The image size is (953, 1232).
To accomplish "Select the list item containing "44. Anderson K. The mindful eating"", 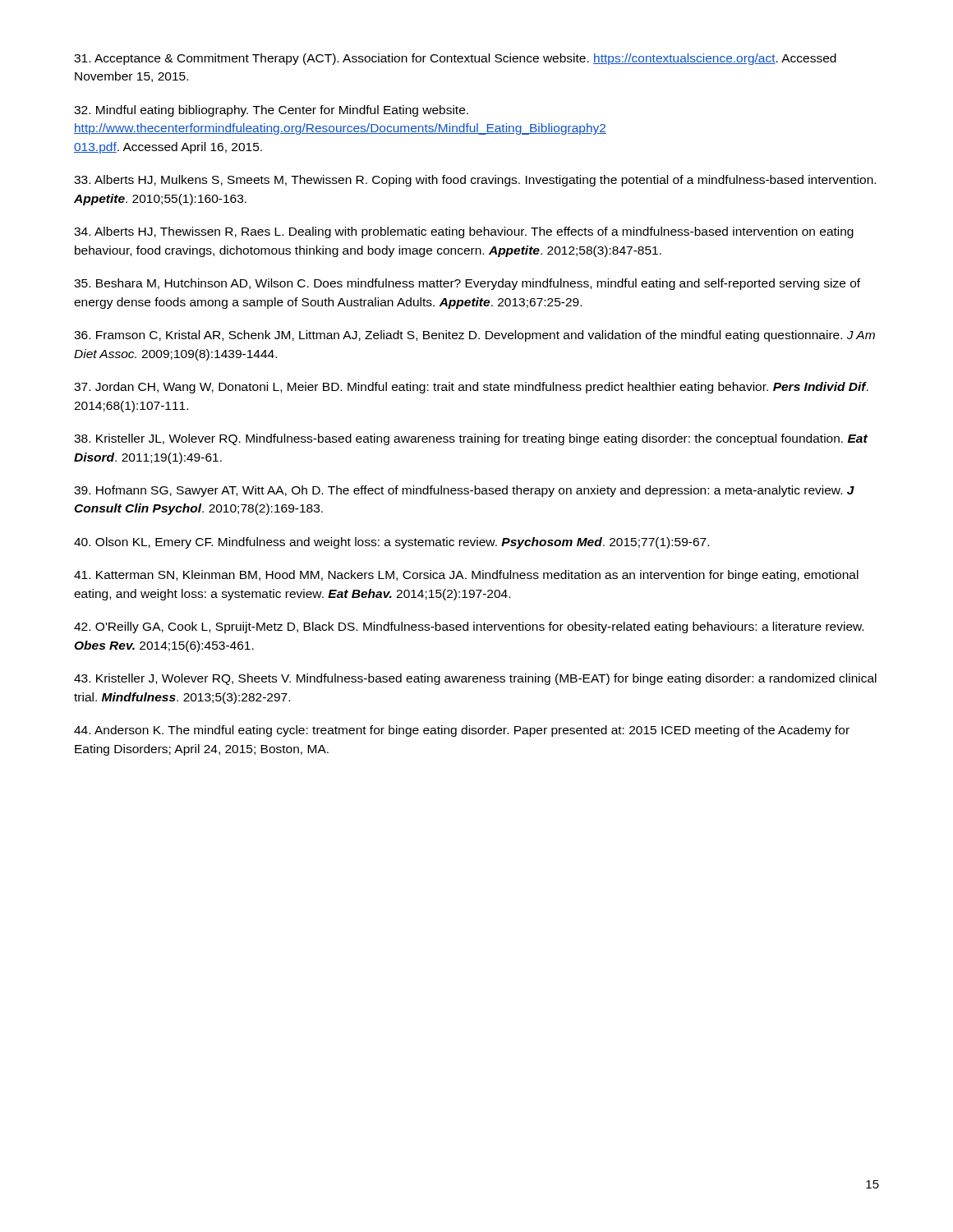I will point(462,739).
